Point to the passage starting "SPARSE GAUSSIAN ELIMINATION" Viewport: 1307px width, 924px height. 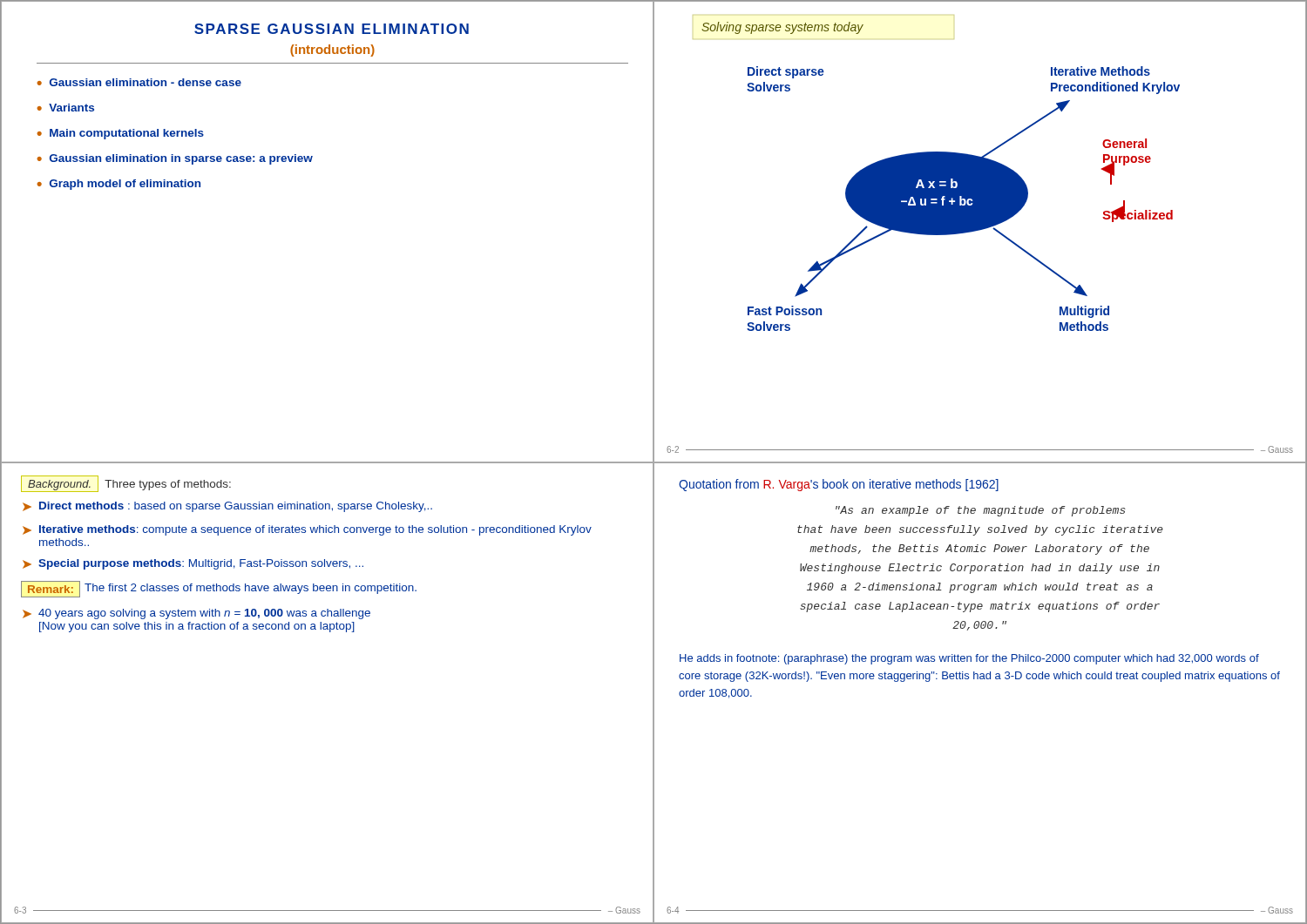332,29
